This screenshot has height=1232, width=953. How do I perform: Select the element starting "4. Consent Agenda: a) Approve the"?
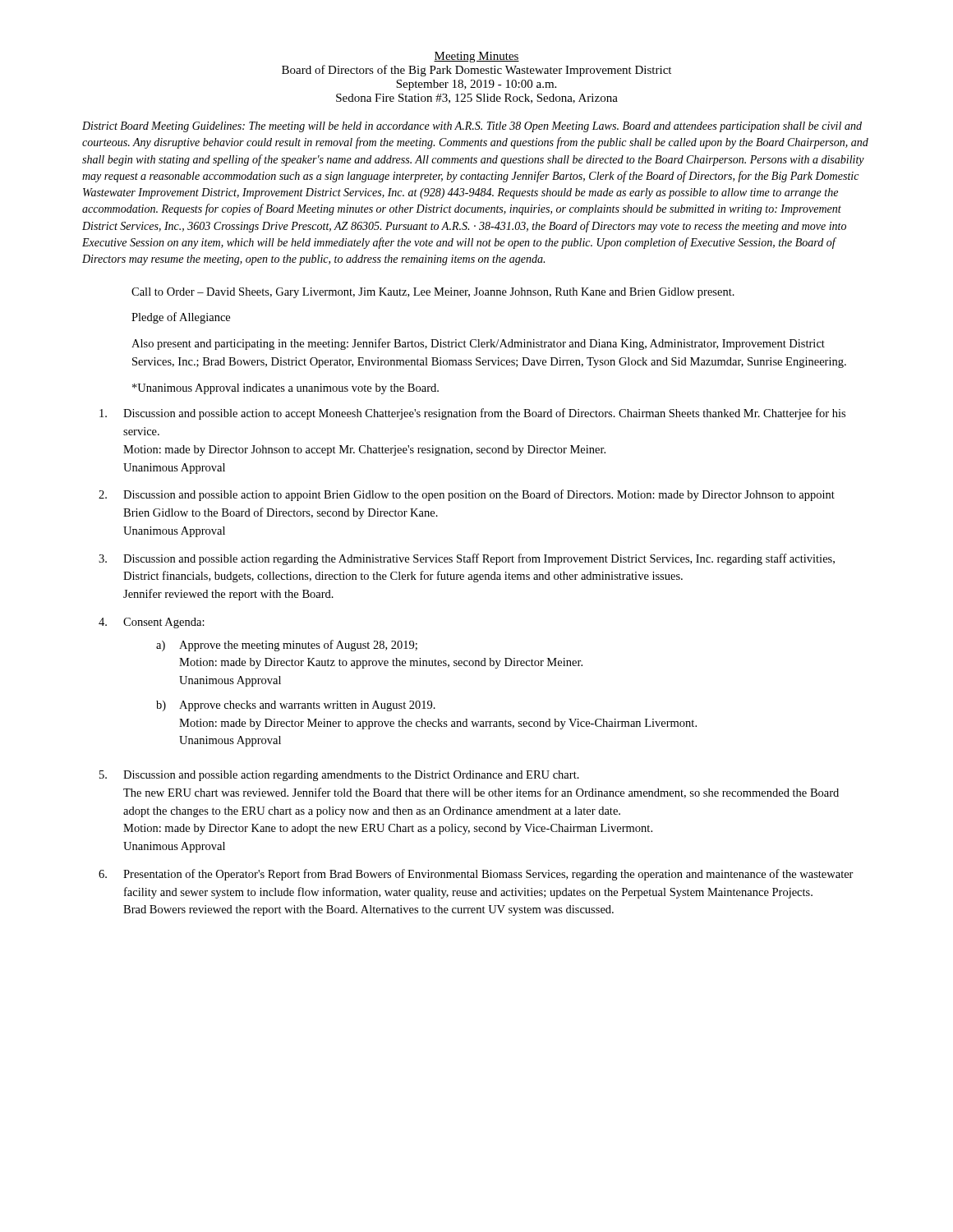(152, 623)
